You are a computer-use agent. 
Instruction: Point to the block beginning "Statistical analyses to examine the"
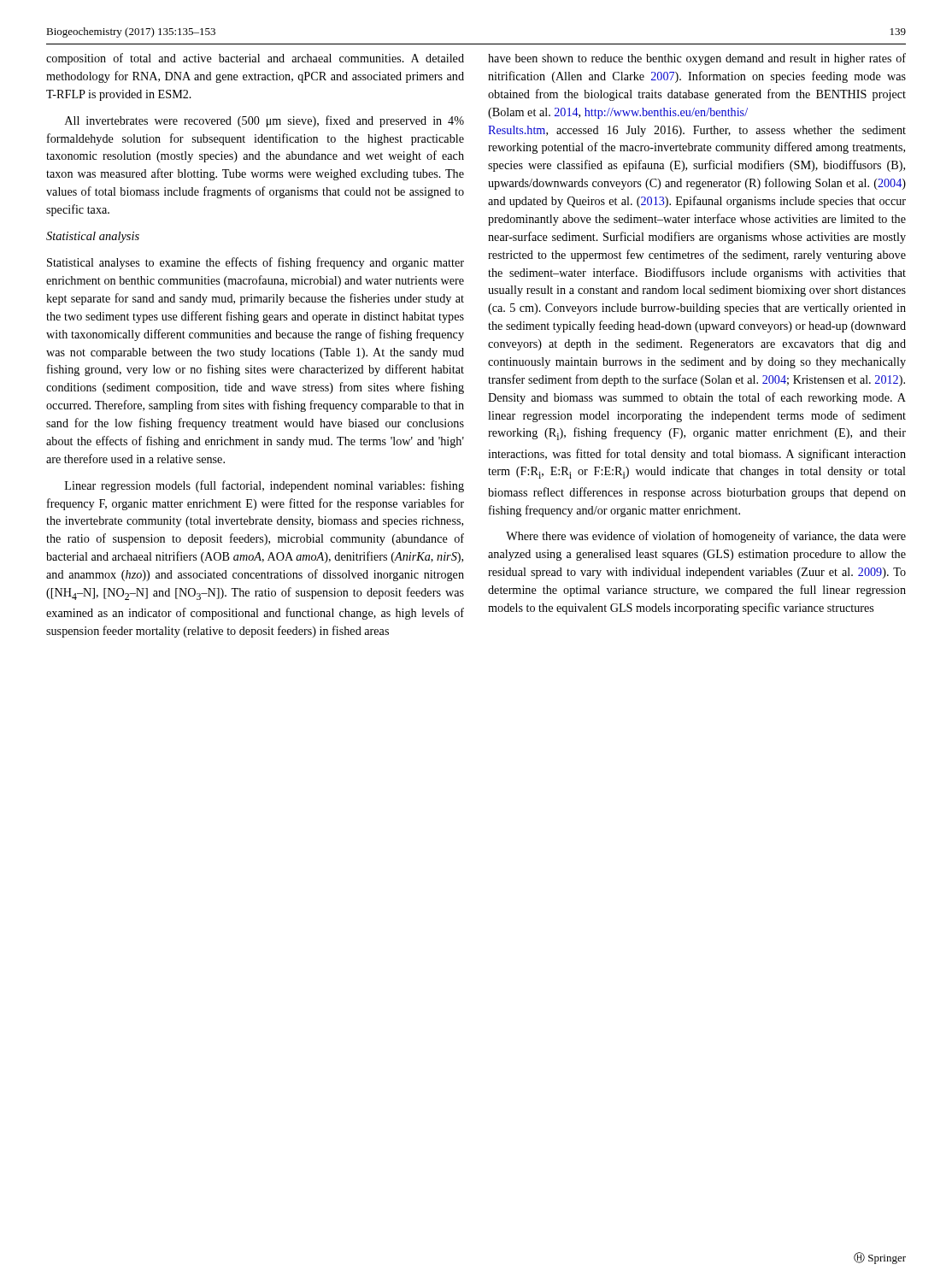(255, 447)
